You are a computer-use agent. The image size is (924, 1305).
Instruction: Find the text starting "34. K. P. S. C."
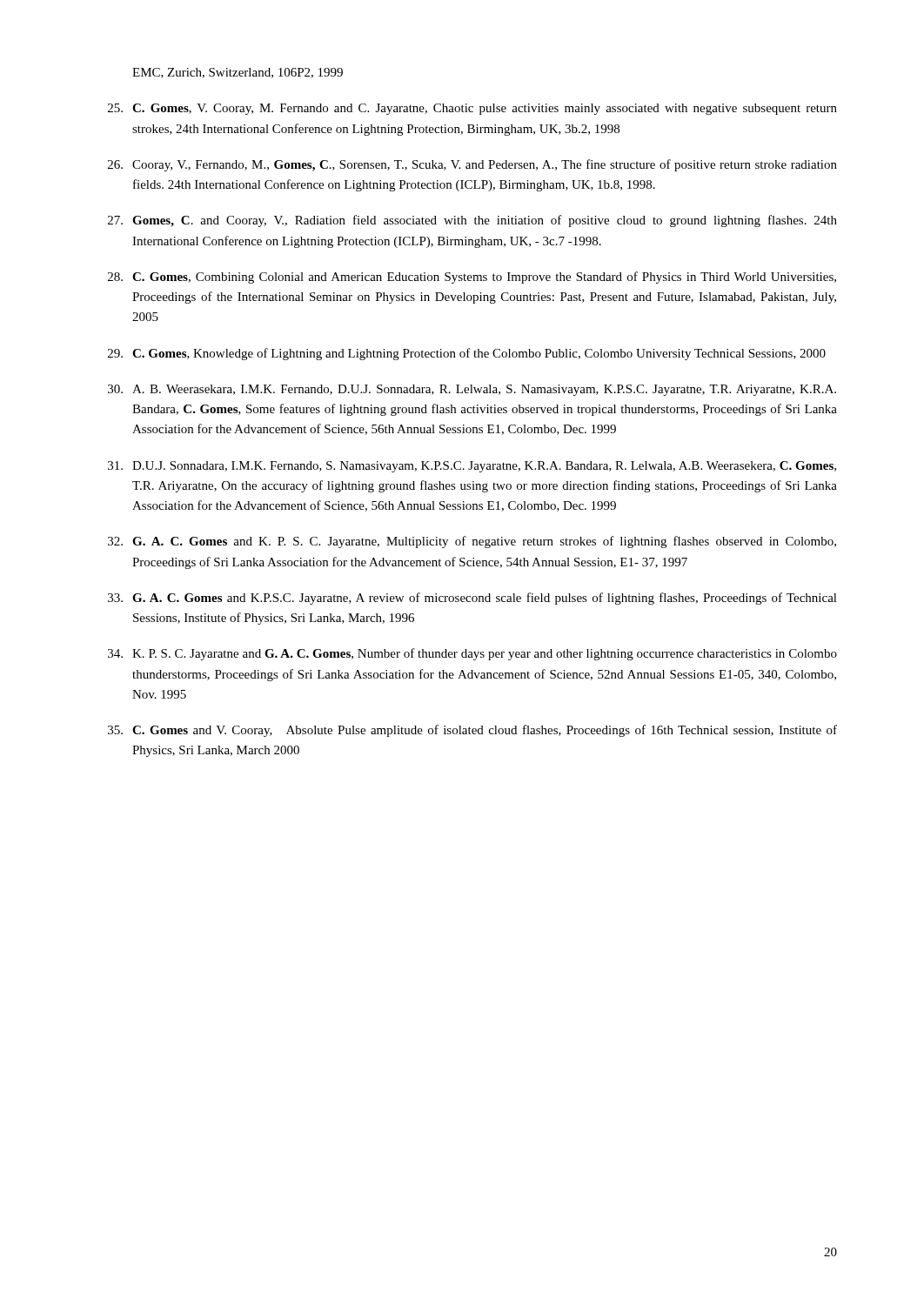click(462, 674)
